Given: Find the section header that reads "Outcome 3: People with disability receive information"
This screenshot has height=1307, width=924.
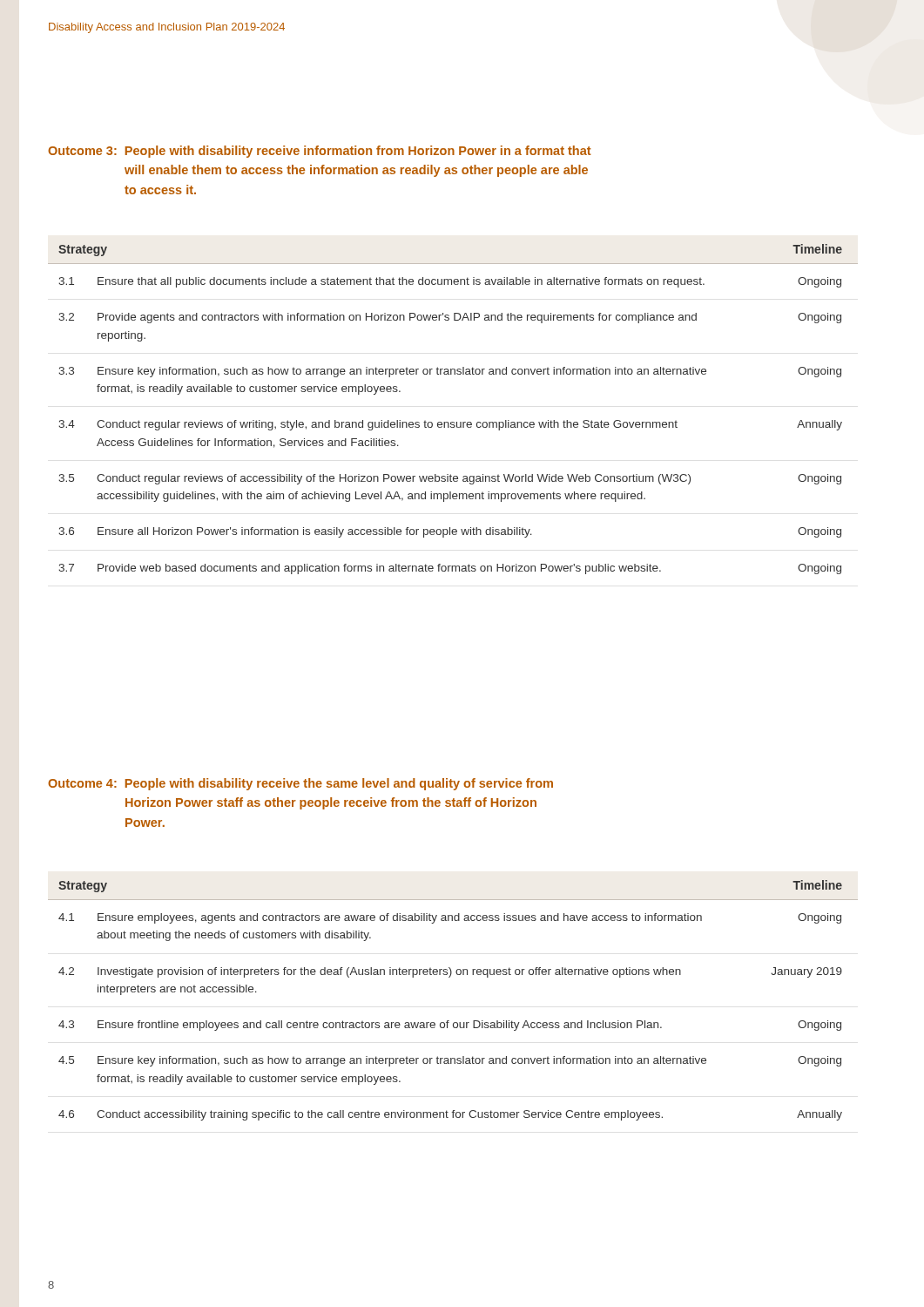Looking at the screenshot, I should click(427, 170).
